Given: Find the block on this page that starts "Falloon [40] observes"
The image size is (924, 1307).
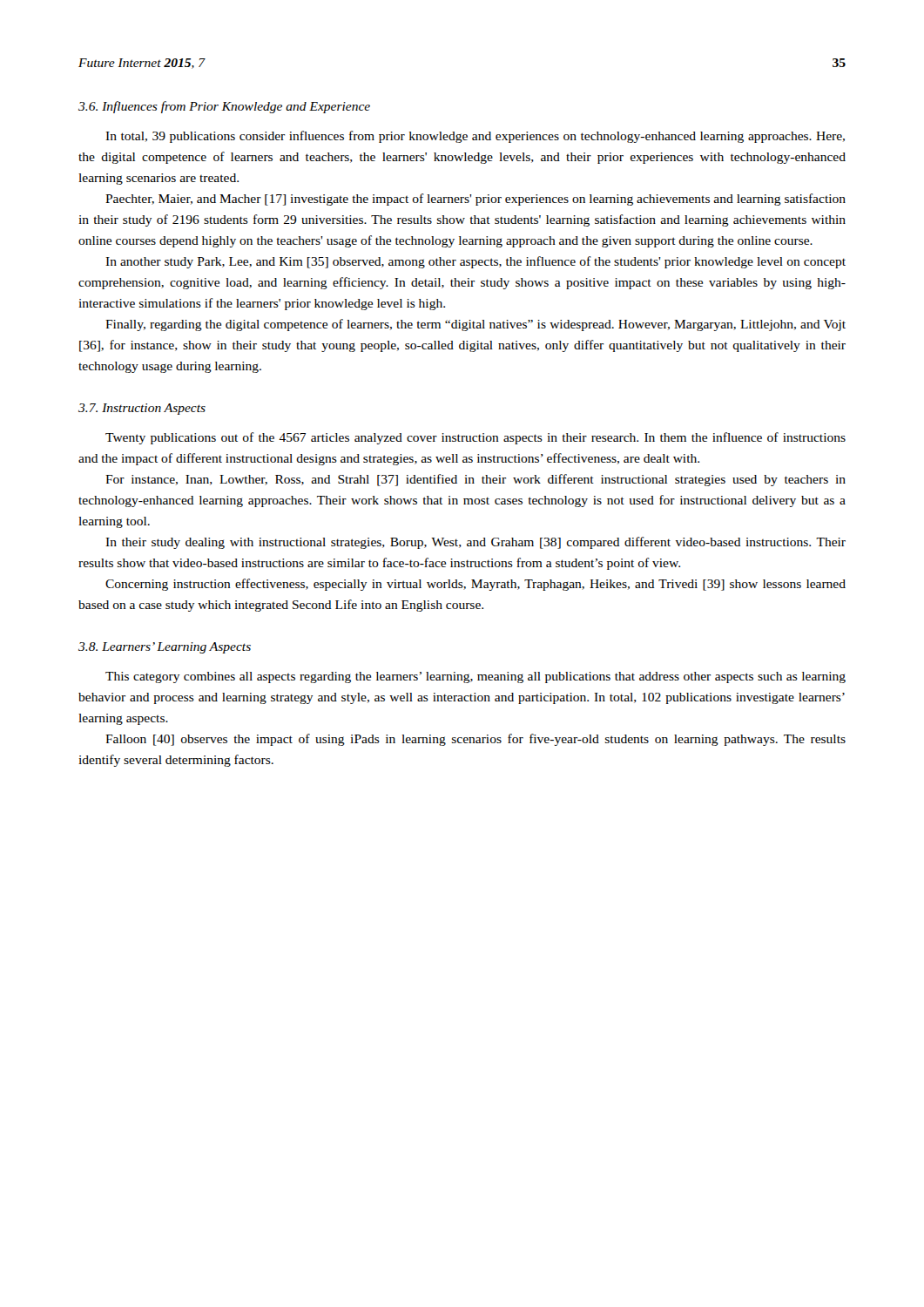Looking at the screenshot, I should [462, 750].
